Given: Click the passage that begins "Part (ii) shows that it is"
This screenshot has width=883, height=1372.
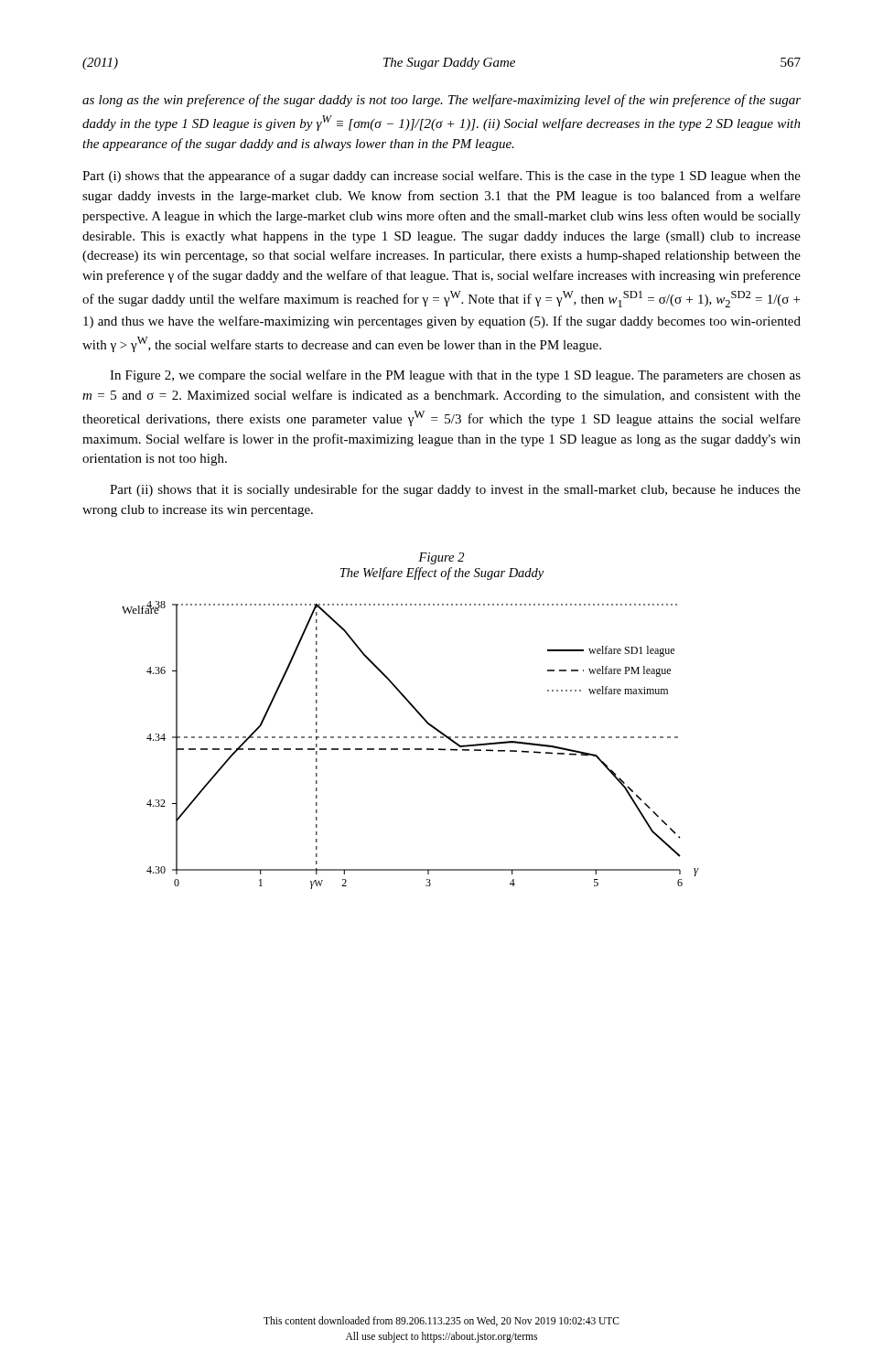Looking at the screenshot, I should (442, 499).
